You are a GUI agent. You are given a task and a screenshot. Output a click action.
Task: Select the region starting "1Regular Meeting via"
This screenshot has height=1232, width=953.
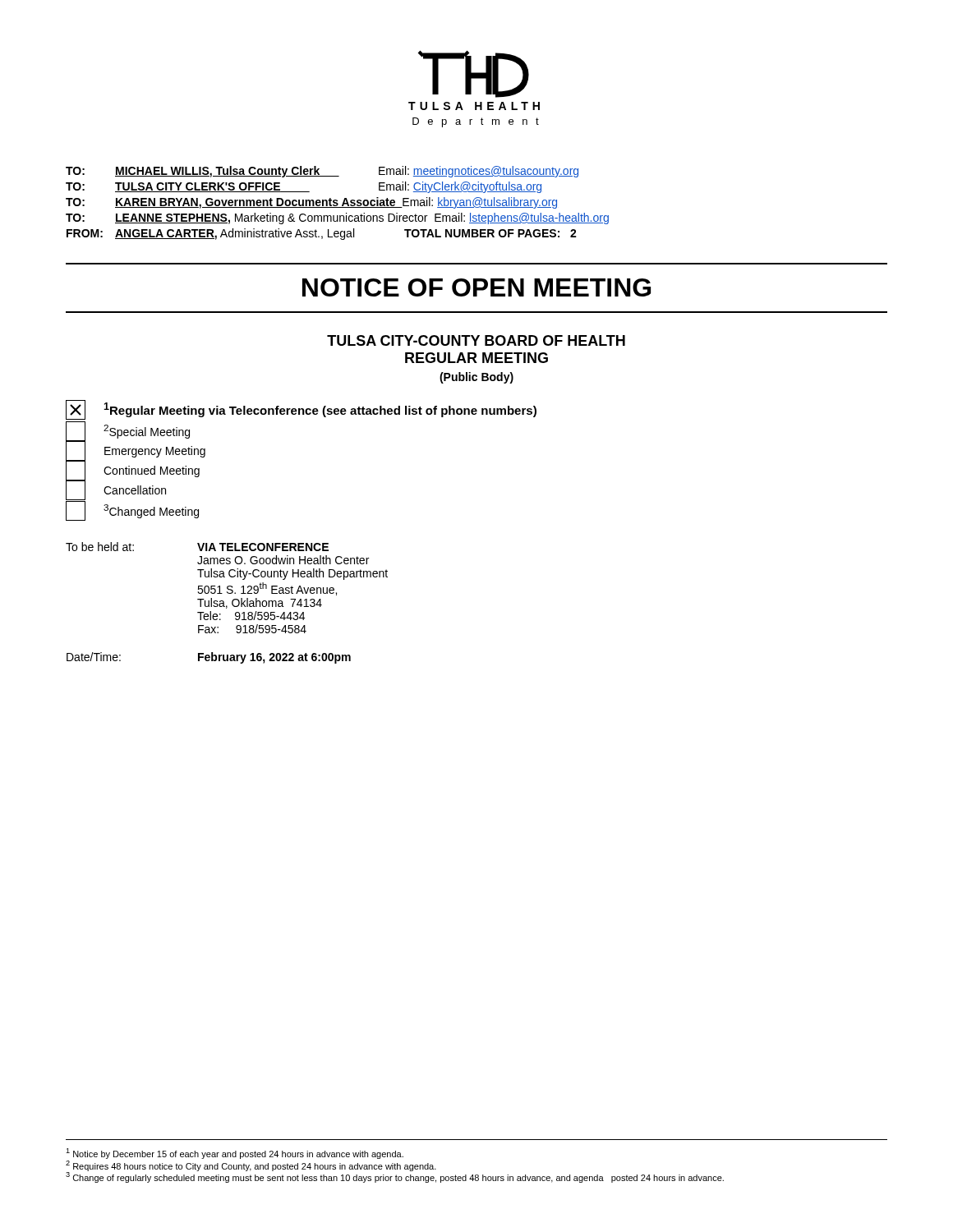[301, 409]
